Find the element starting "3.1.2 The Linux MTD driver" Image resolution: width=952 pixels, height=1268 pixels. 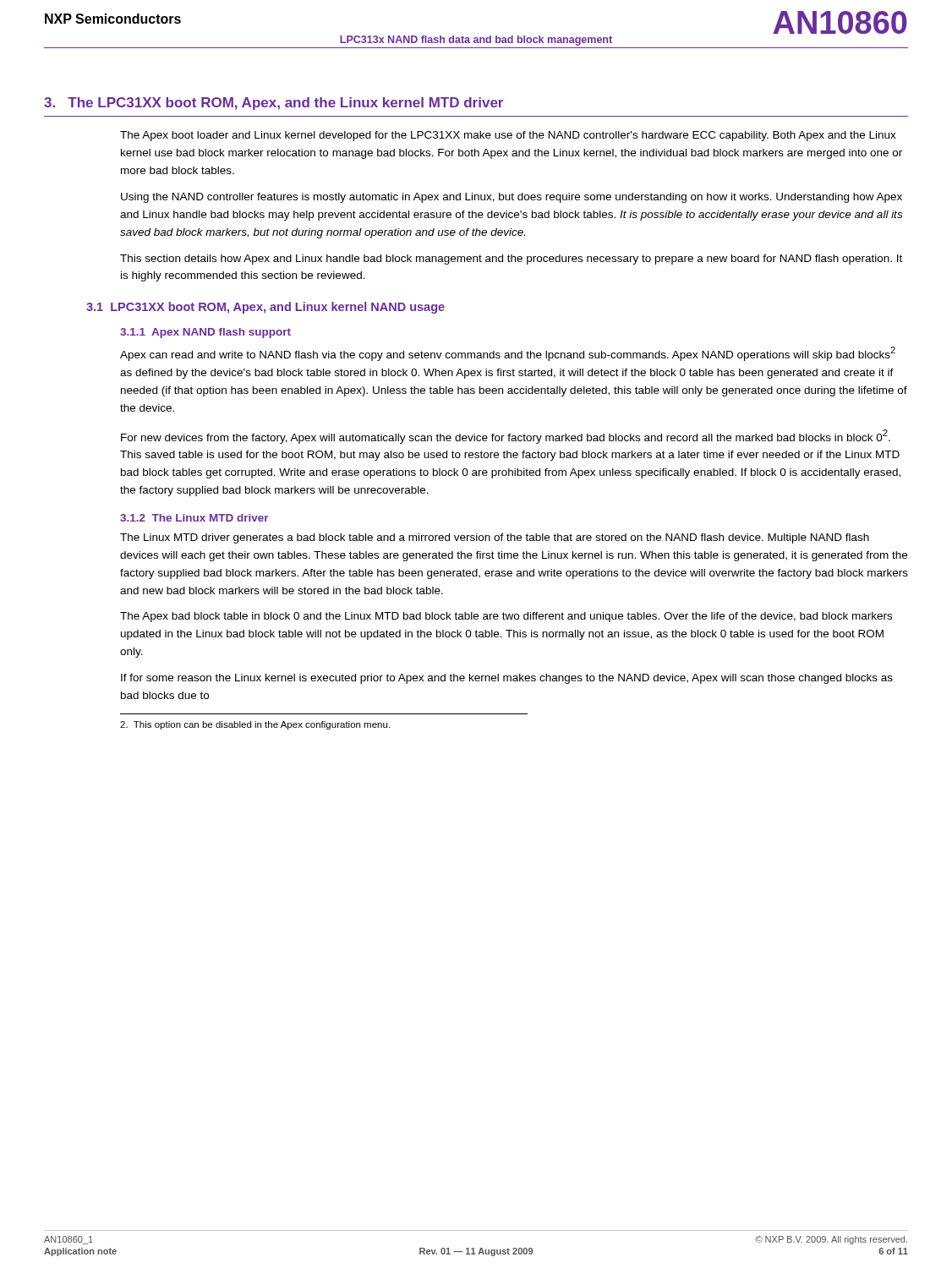194,518
